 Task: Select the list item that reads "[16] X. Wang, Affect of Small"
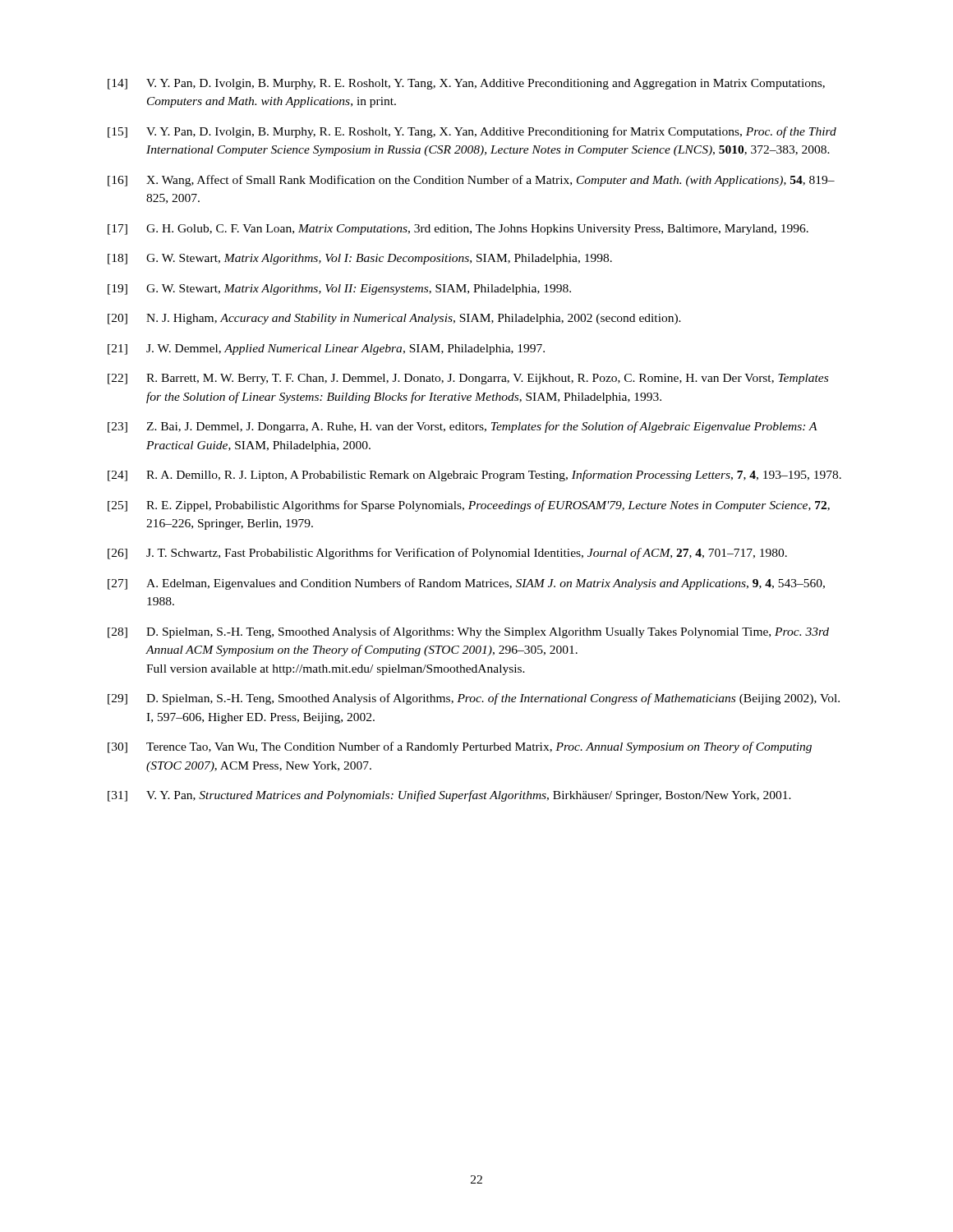click(476, 189)
